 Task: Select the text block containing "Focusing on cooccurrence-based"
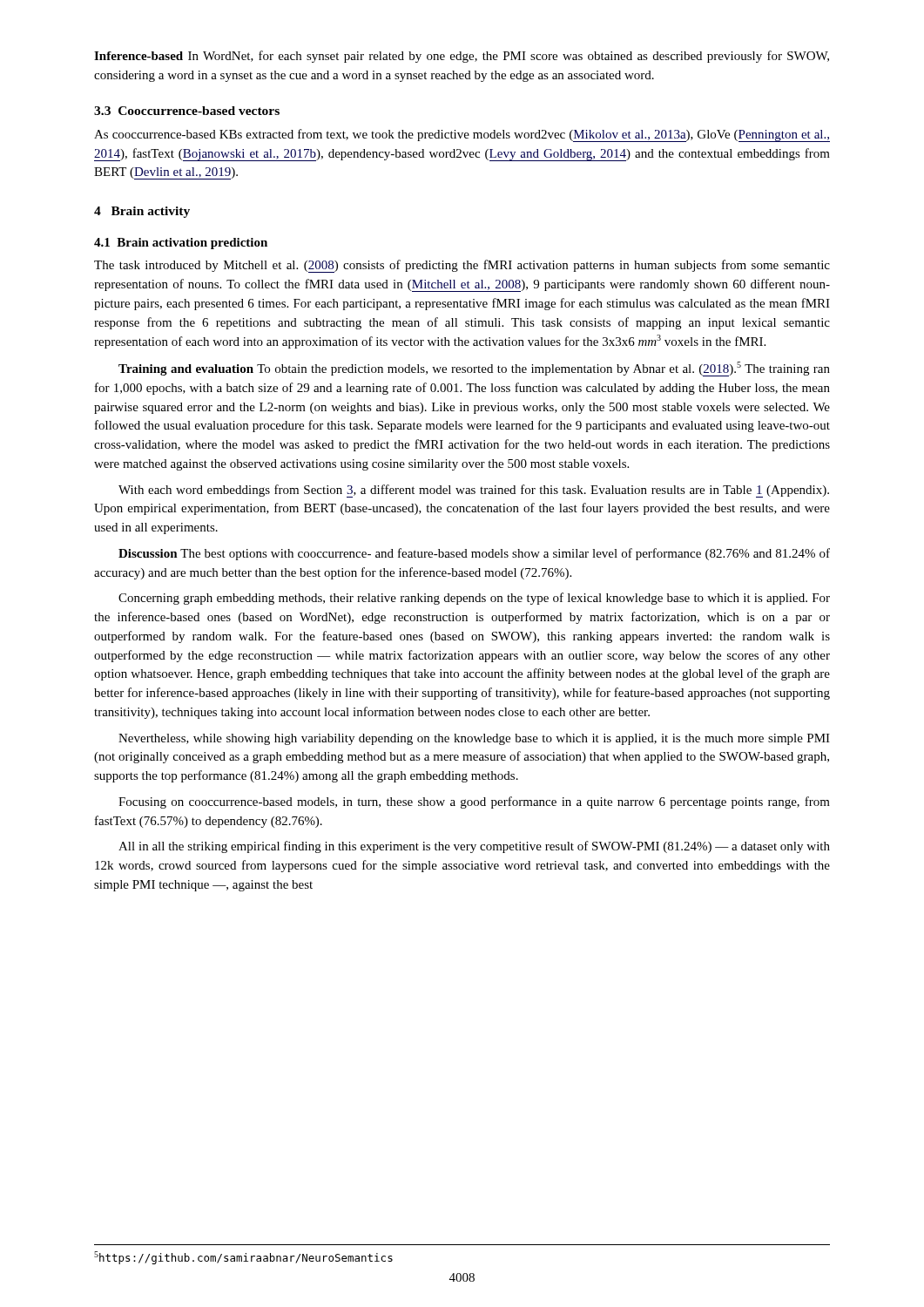pos(462,812)
